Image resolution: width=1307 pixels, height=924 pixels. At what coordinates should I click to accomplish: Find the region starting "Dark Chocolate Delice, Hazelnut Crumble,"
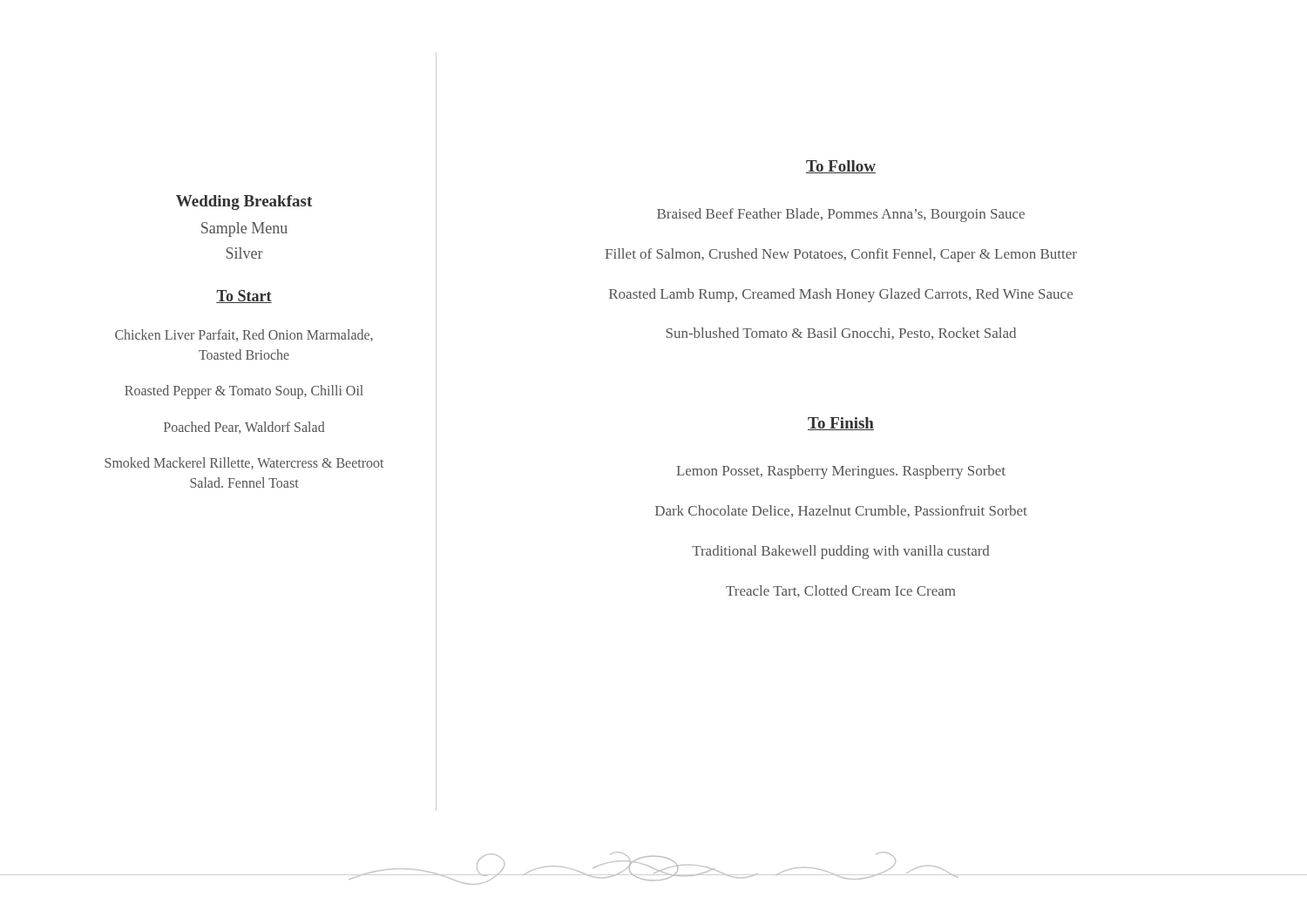(841, 511)
